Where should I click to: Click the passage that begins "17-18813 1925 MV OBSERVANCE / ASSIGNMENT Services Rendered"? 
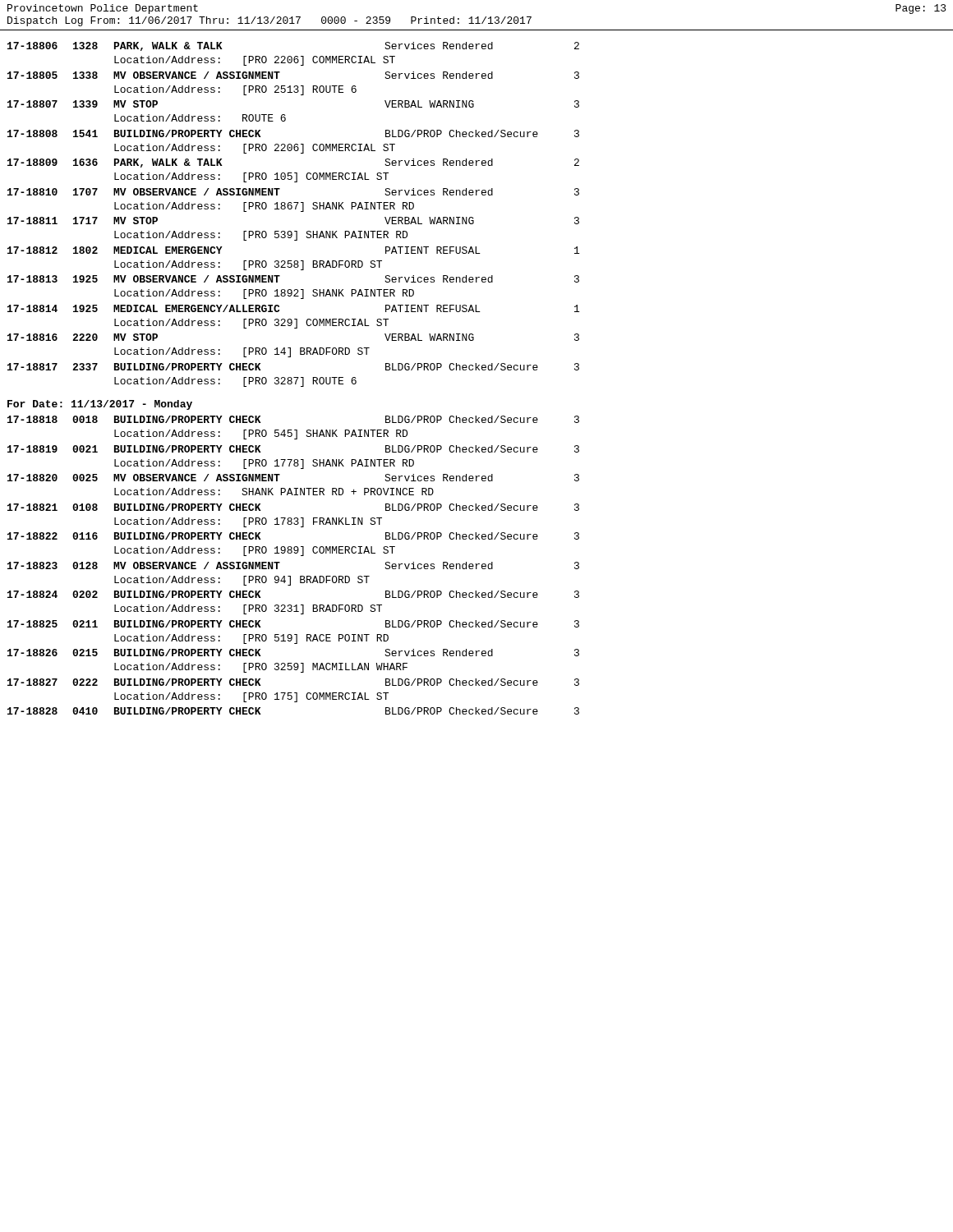(476, 287)
